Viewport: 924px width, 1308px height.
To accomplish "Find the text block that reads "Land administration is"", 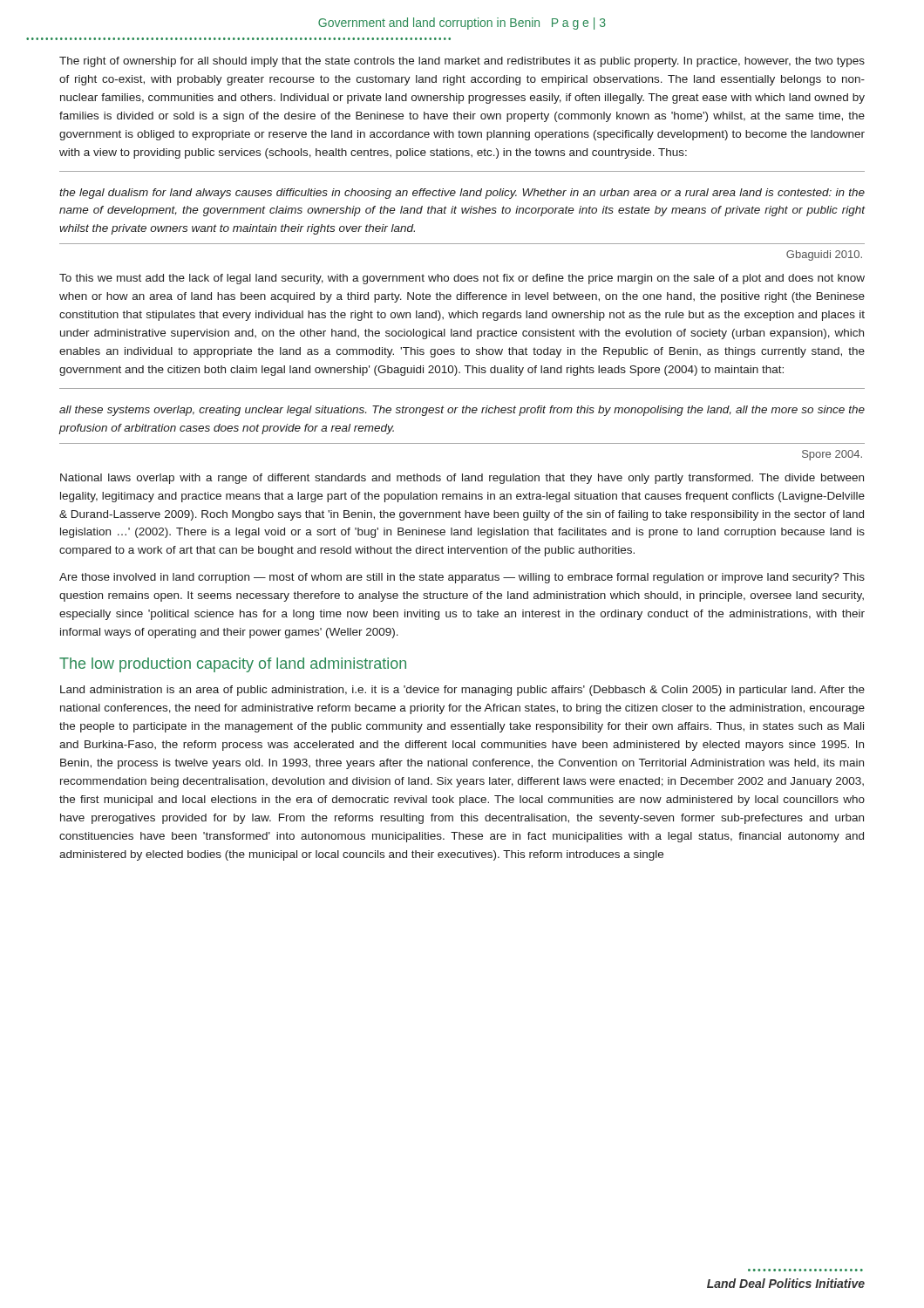I will coord(462,772).
